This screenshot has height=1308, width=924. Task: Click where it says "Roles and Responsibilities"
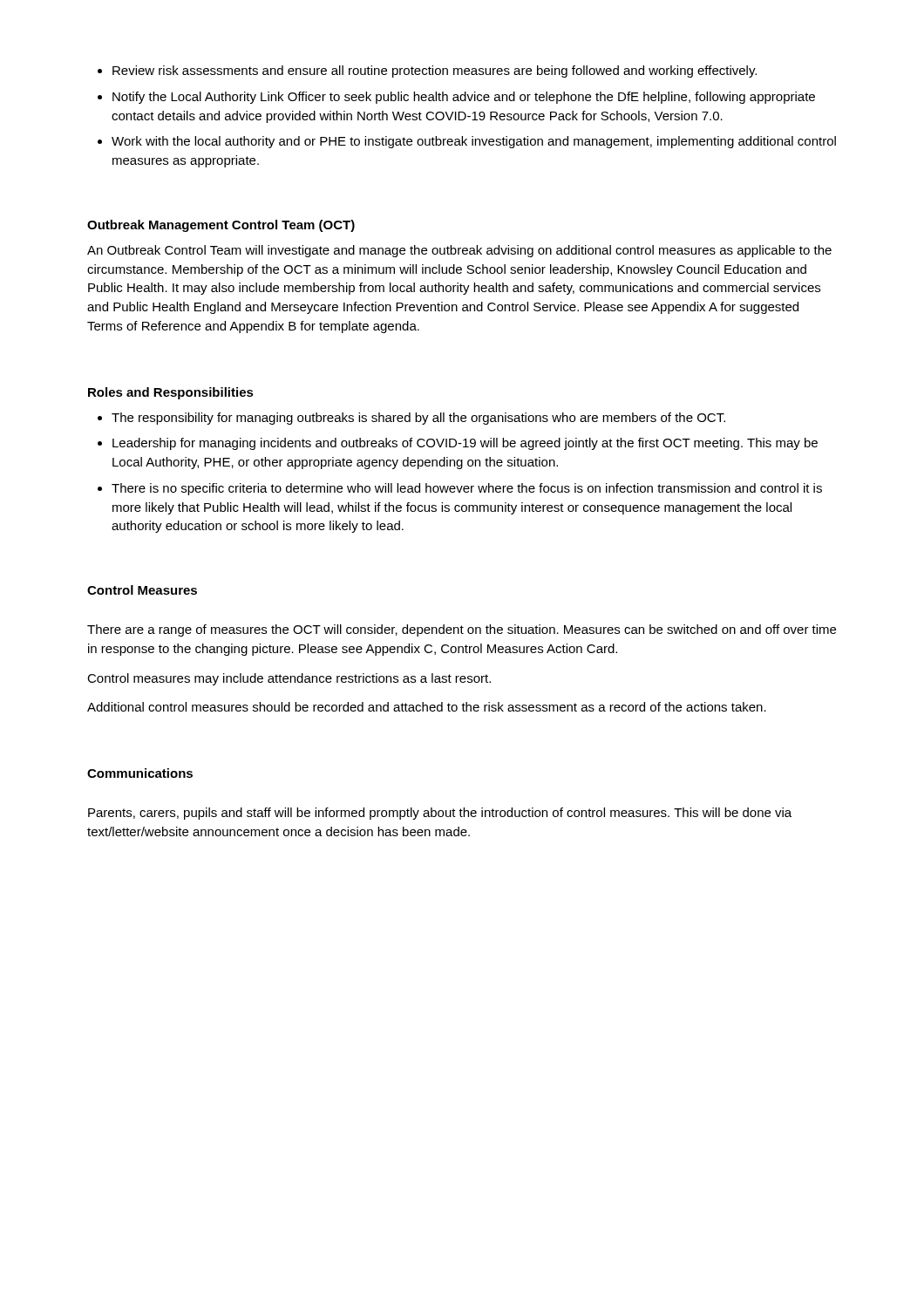tap(170, 392)
